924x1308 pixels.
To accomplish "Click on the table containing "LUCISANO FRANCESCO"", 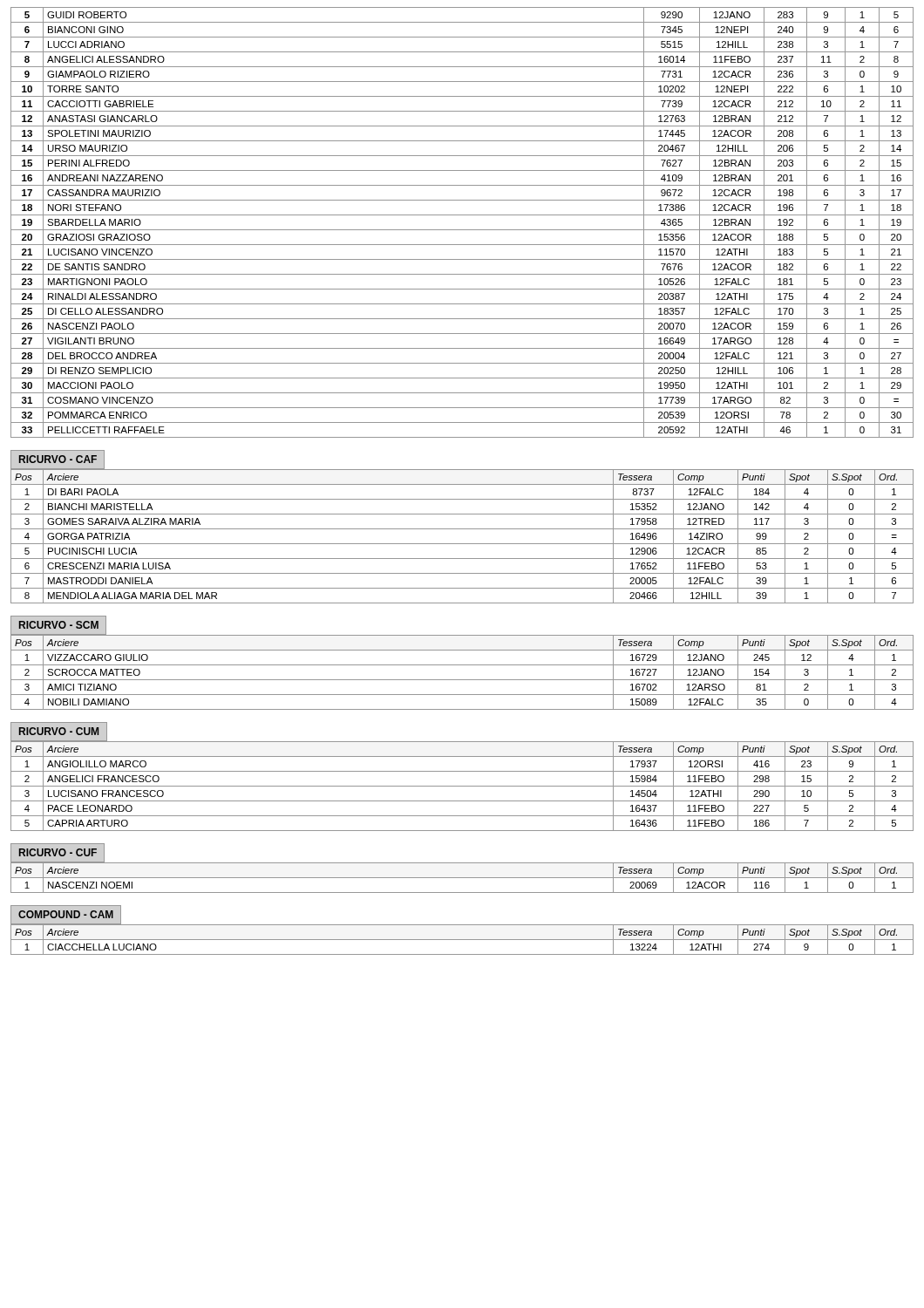I will pos(462,786).
